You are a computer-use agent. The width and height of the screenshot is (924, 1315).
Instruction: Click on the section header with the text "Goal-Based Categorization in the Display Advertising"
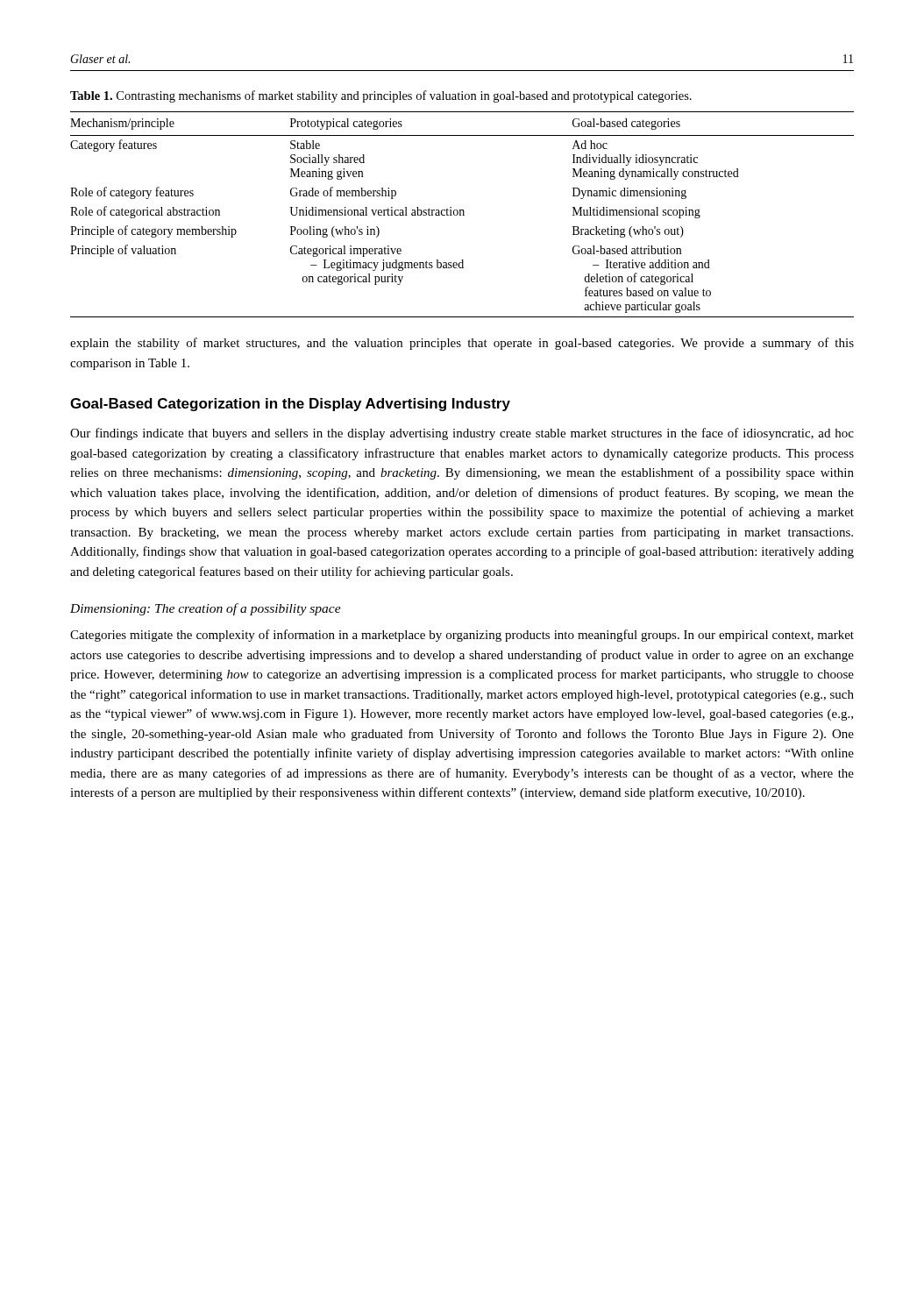coord(290,404)
